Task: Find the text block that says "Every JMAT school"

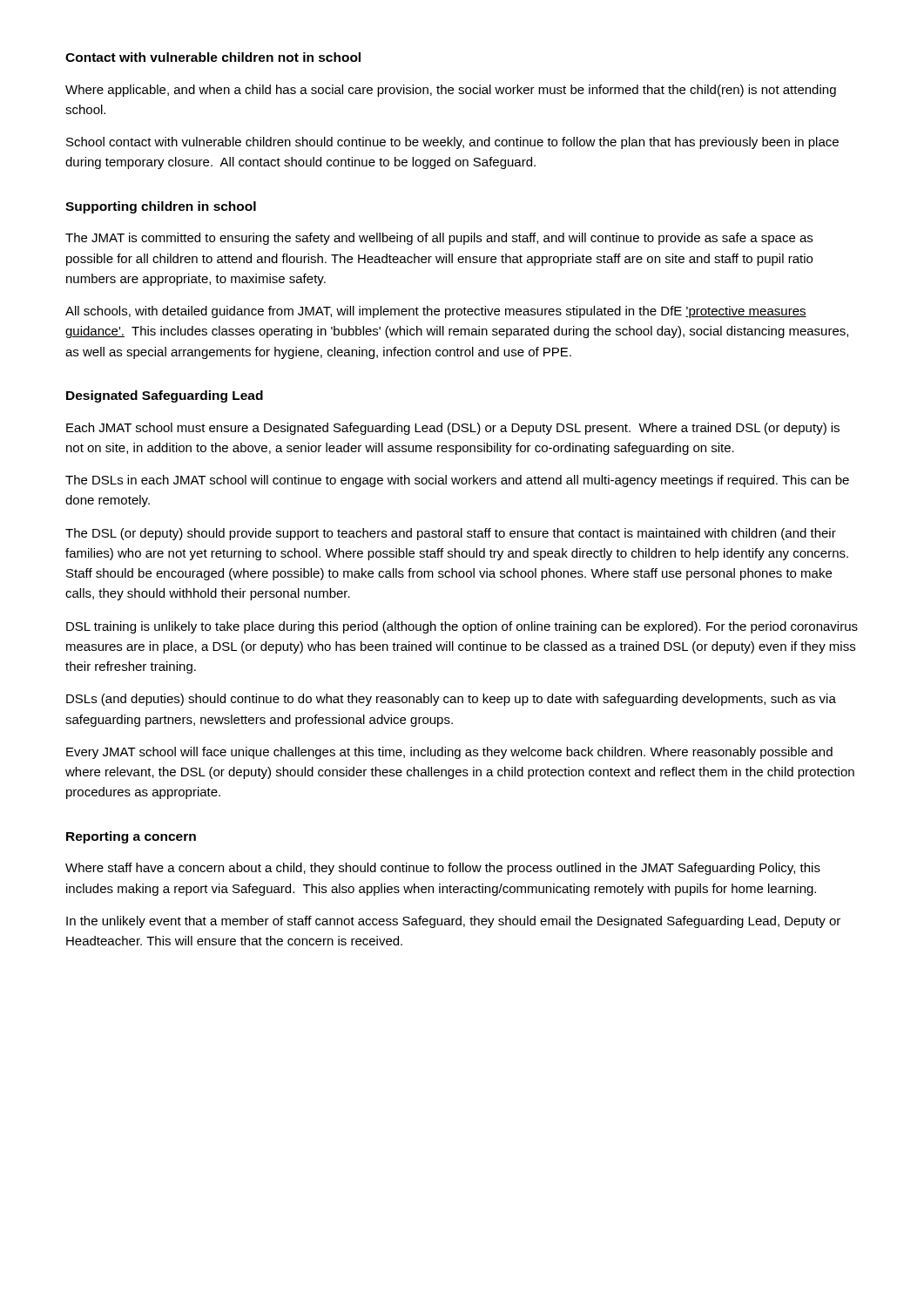Action: pos(460,772)
